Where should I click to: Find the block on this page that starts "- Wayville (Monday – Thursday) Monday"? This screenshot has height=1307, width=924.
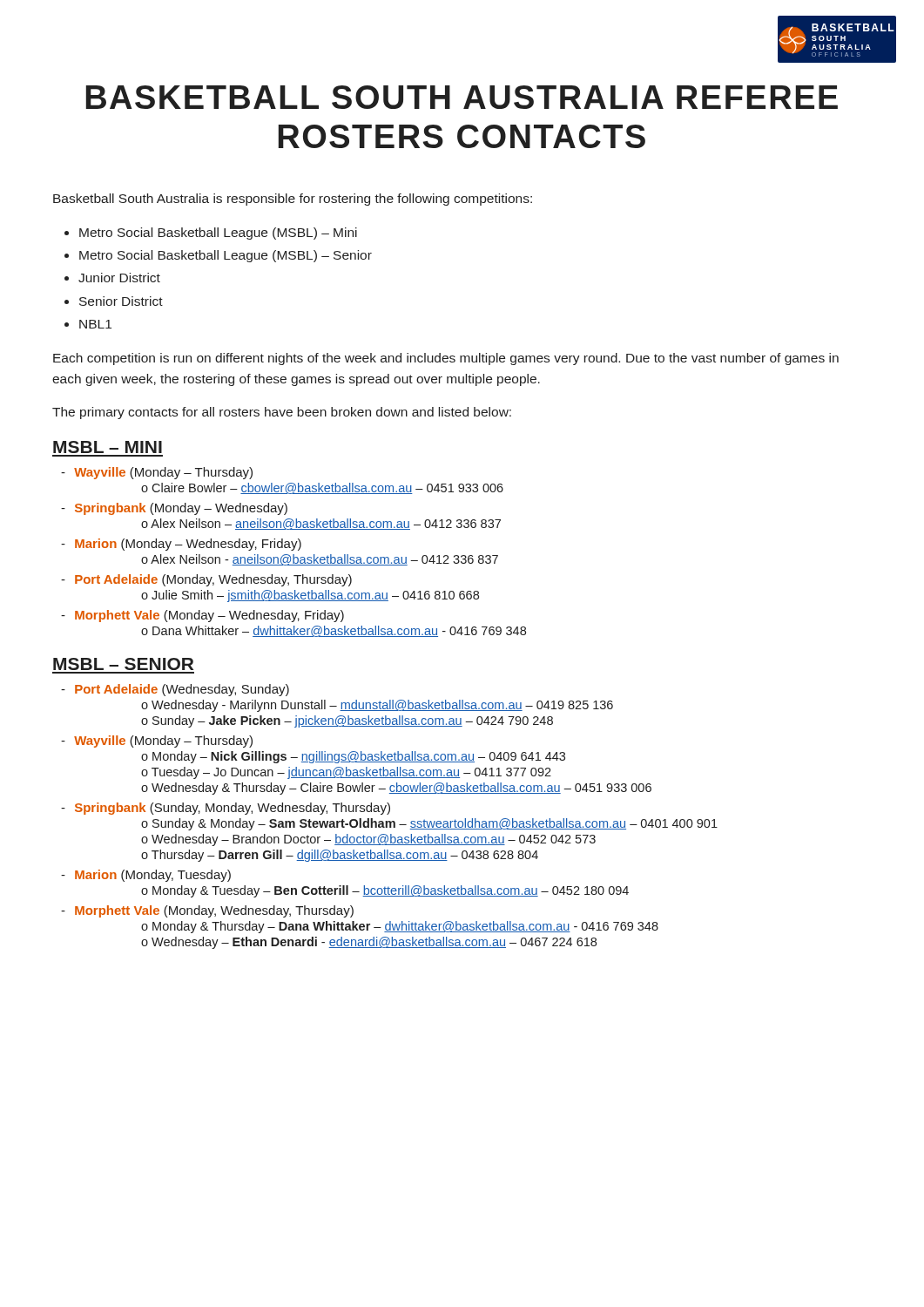coord(466,764)
